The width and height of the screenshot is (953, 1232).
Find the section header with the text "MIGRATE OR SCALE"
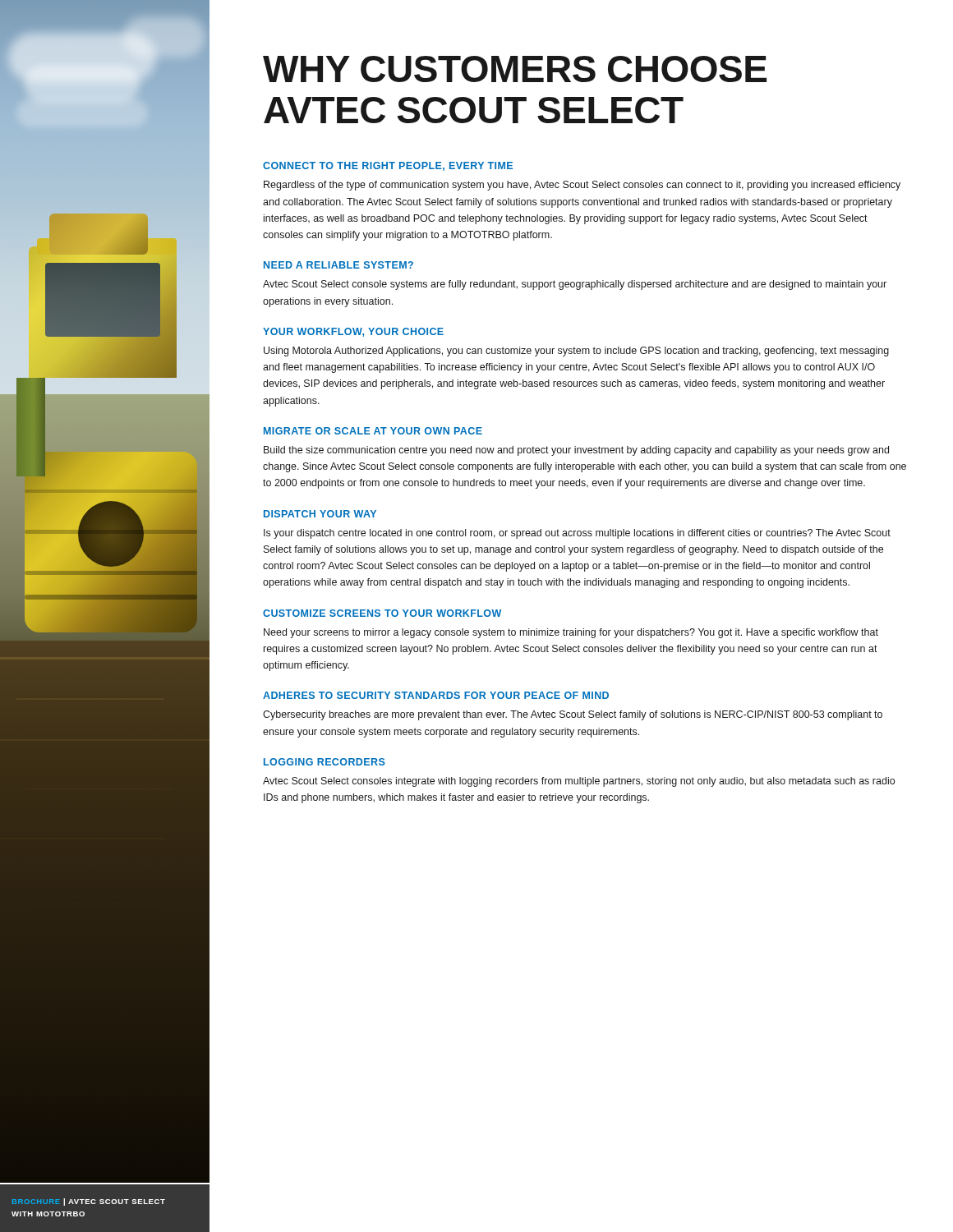pos(373,431)
